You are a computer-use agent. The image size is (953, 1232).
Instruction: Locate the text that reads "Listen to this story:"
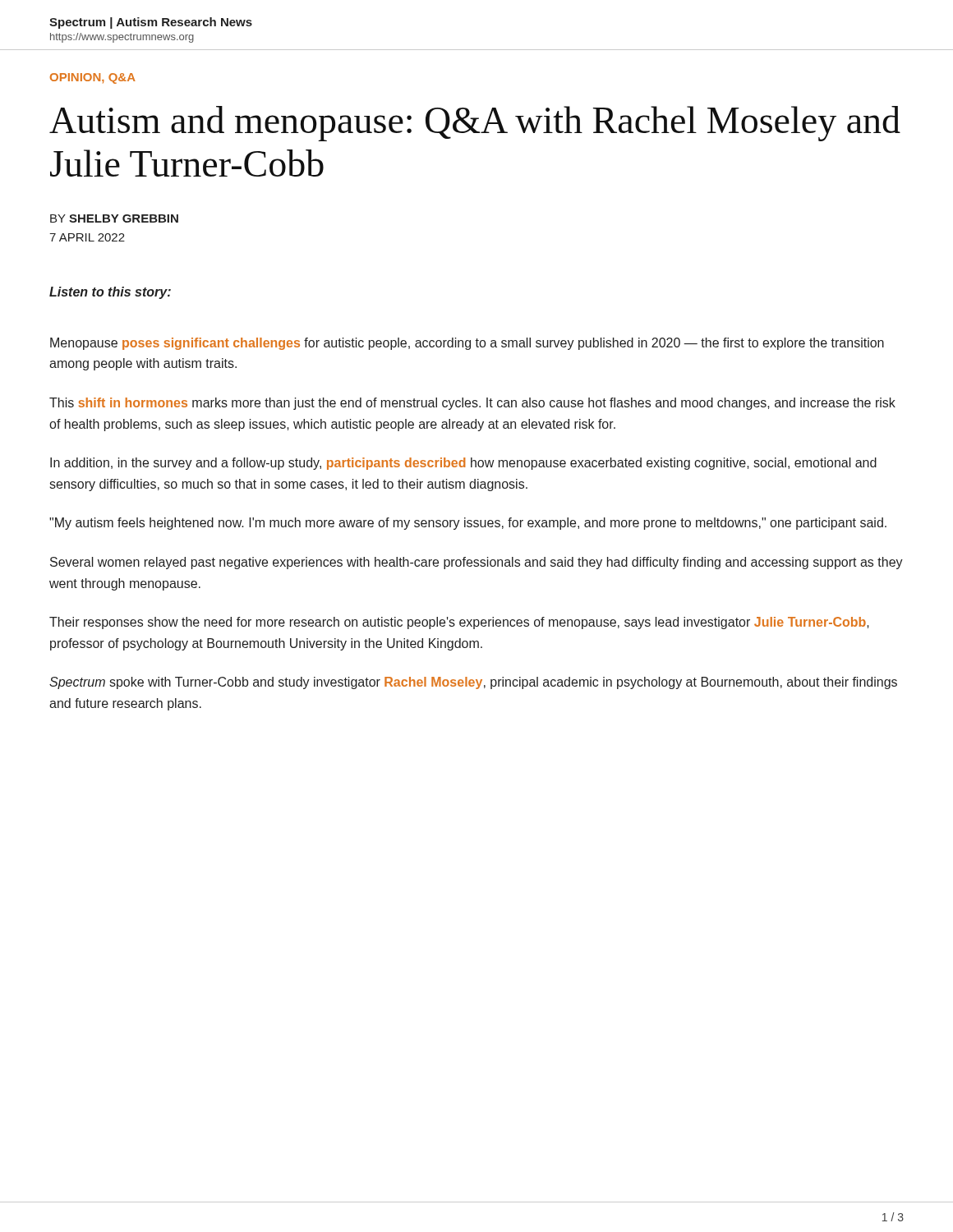[x=110, y=293]
